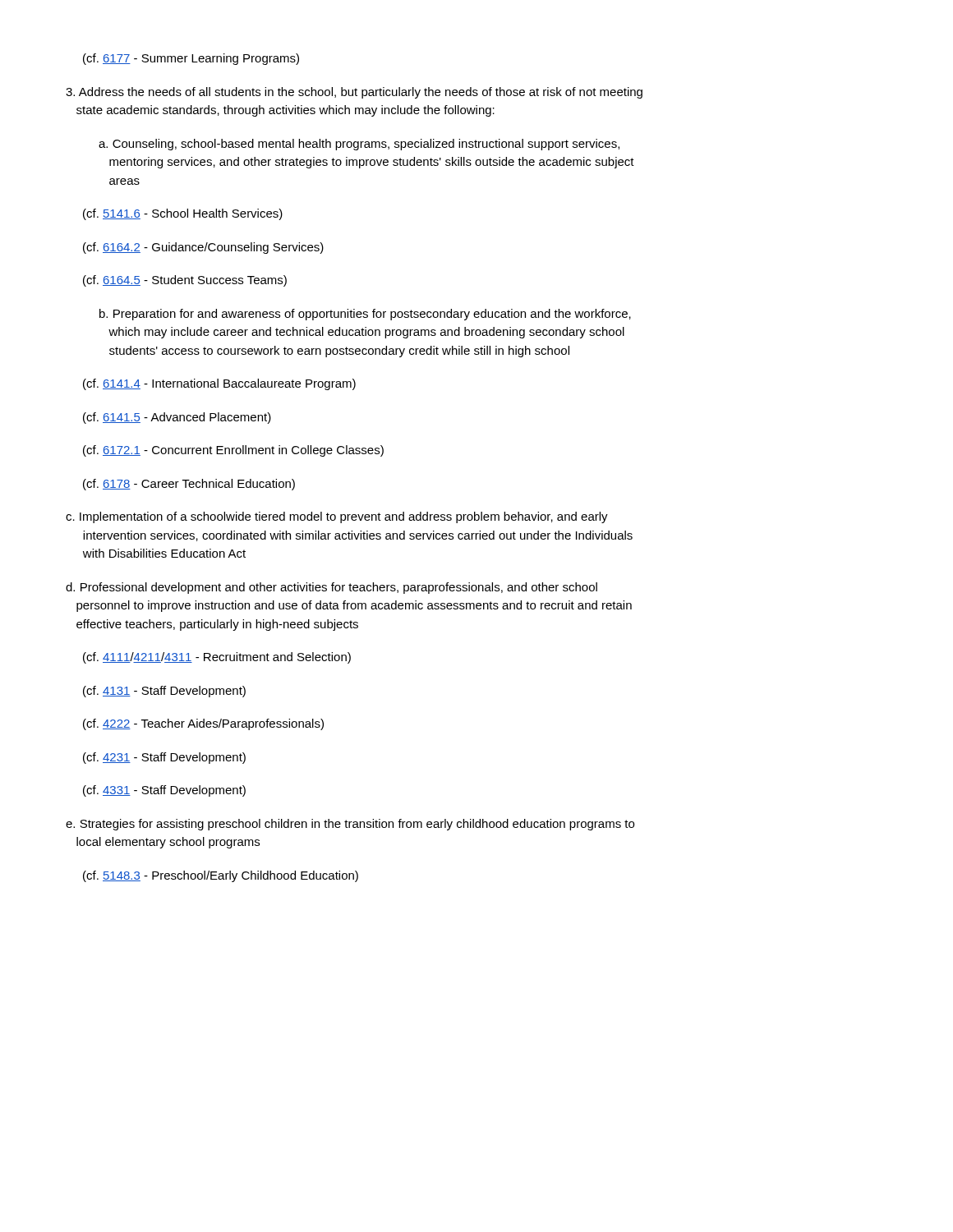Find the list item that reads "(cf. 4131 - Staff Development)"

point(164,690)
